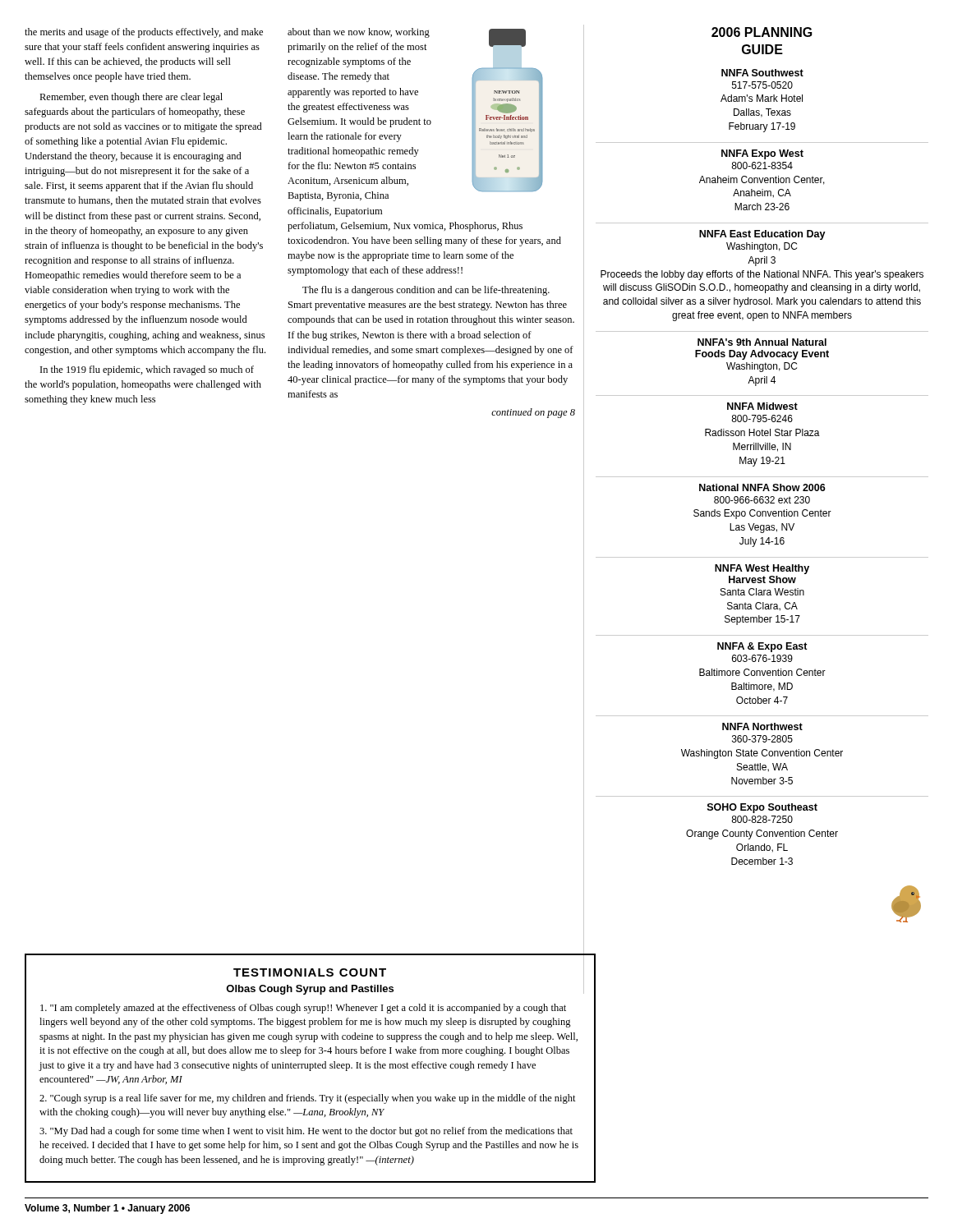
Task: Where is the passage that starts "the merits and usage of the"?
Action: (146, 216)
